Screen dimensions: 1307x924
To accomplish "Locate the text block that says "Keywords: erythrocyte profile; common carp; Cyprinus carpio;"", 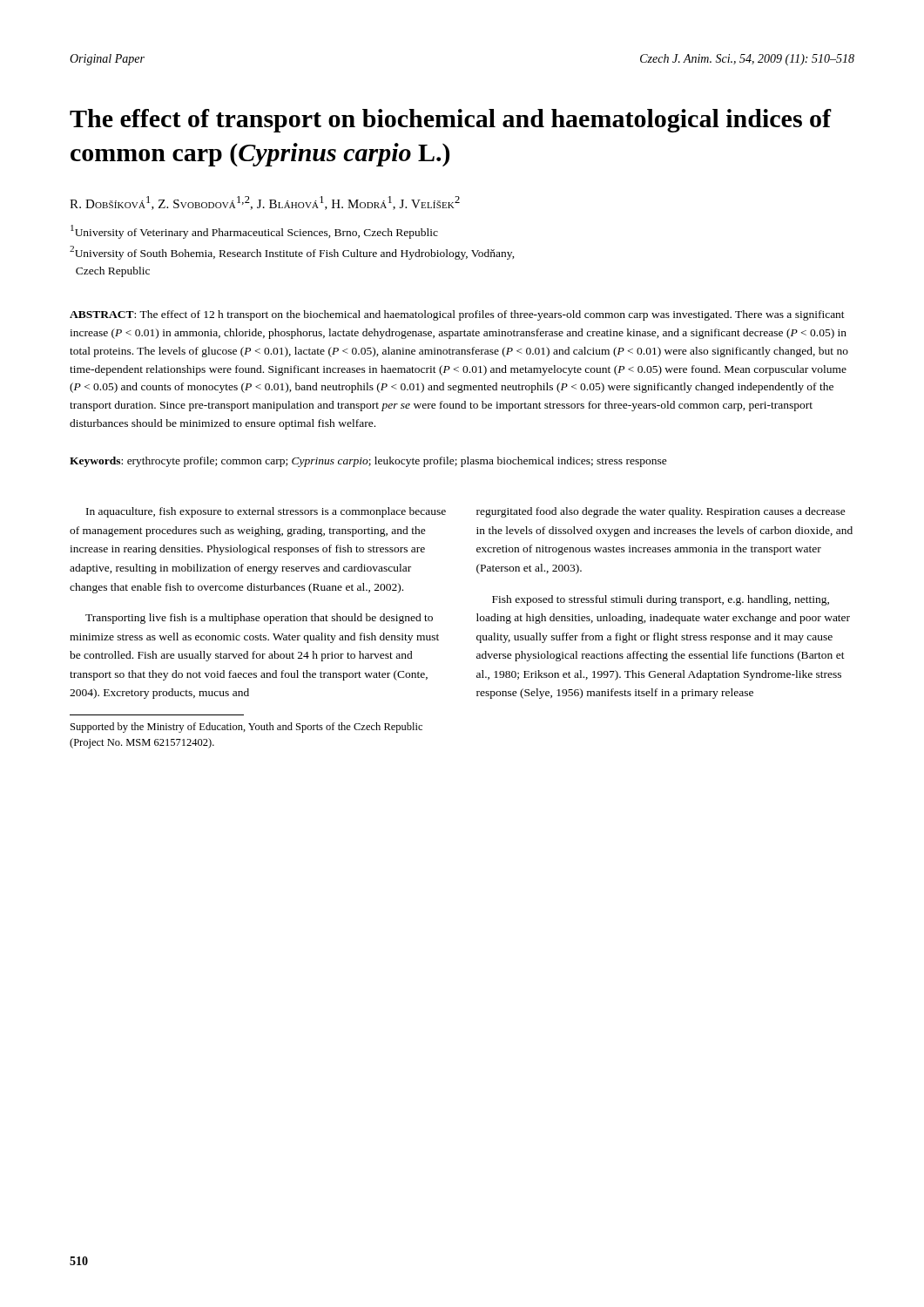I will pos(368,461).
